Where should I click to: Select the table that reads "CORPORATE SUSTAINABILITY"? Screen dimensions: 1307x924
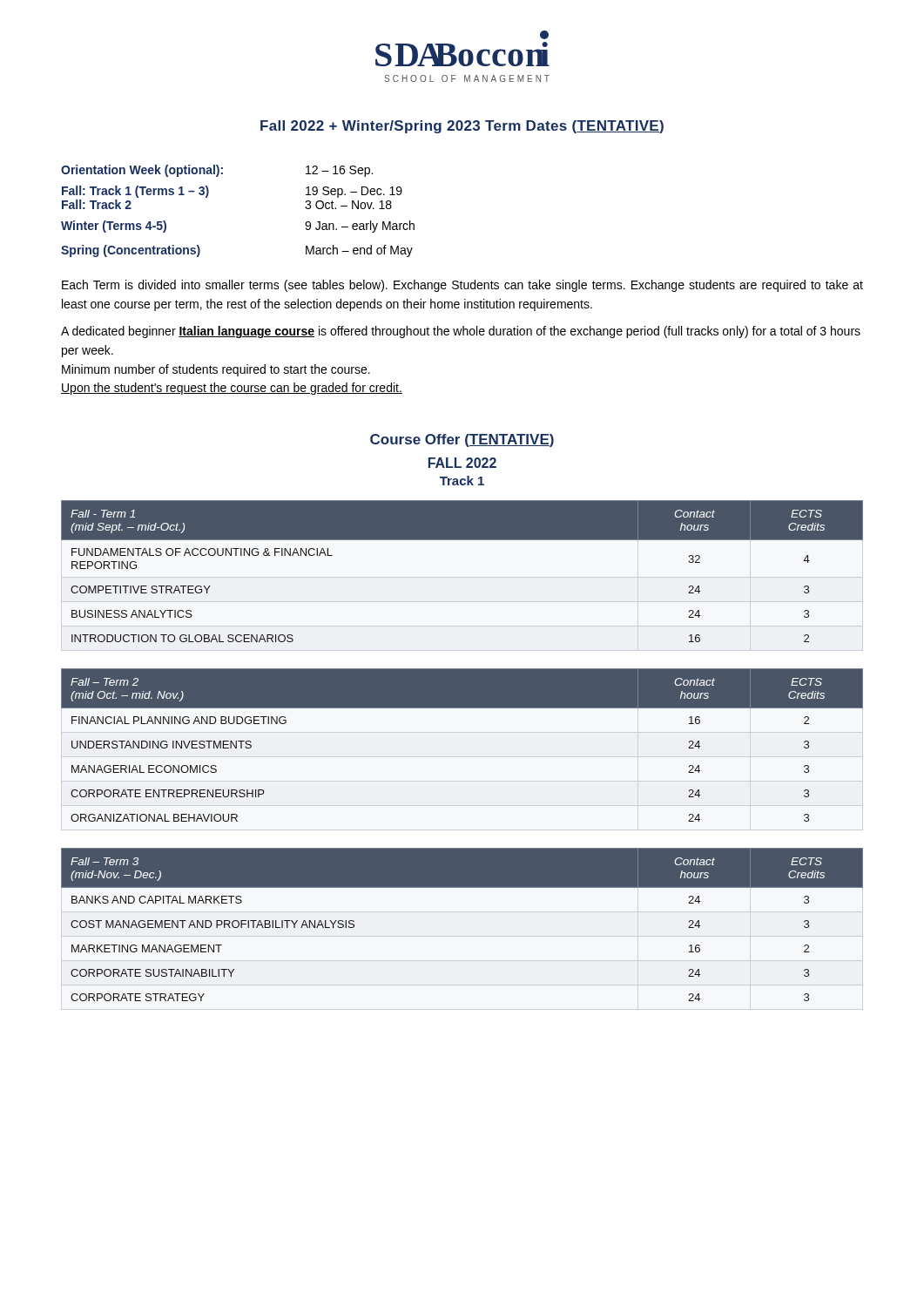point(462,929)
